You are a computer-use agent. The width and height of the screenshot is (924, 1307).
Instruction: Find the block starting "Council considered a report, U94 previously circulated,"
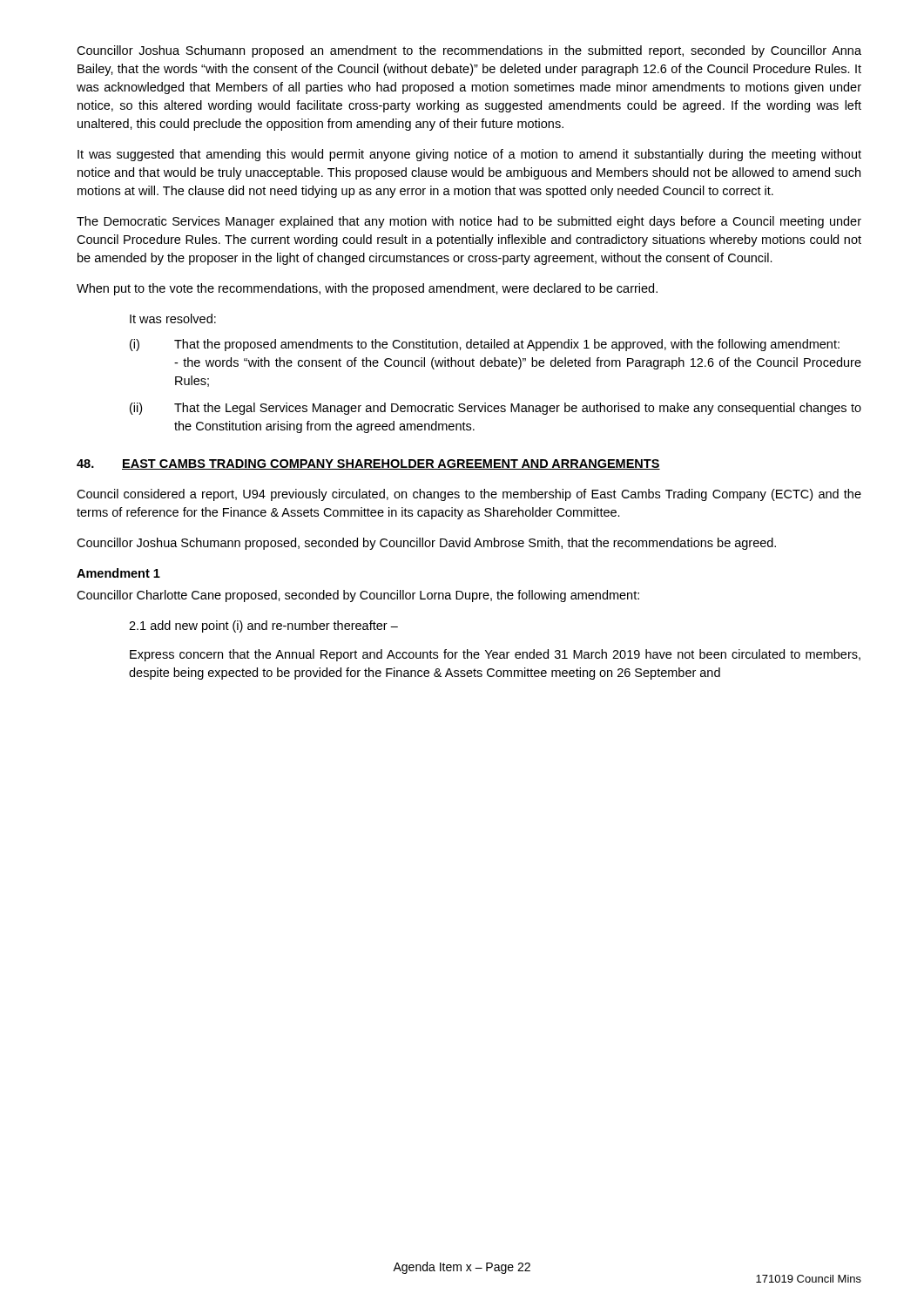tap(469, 503)
